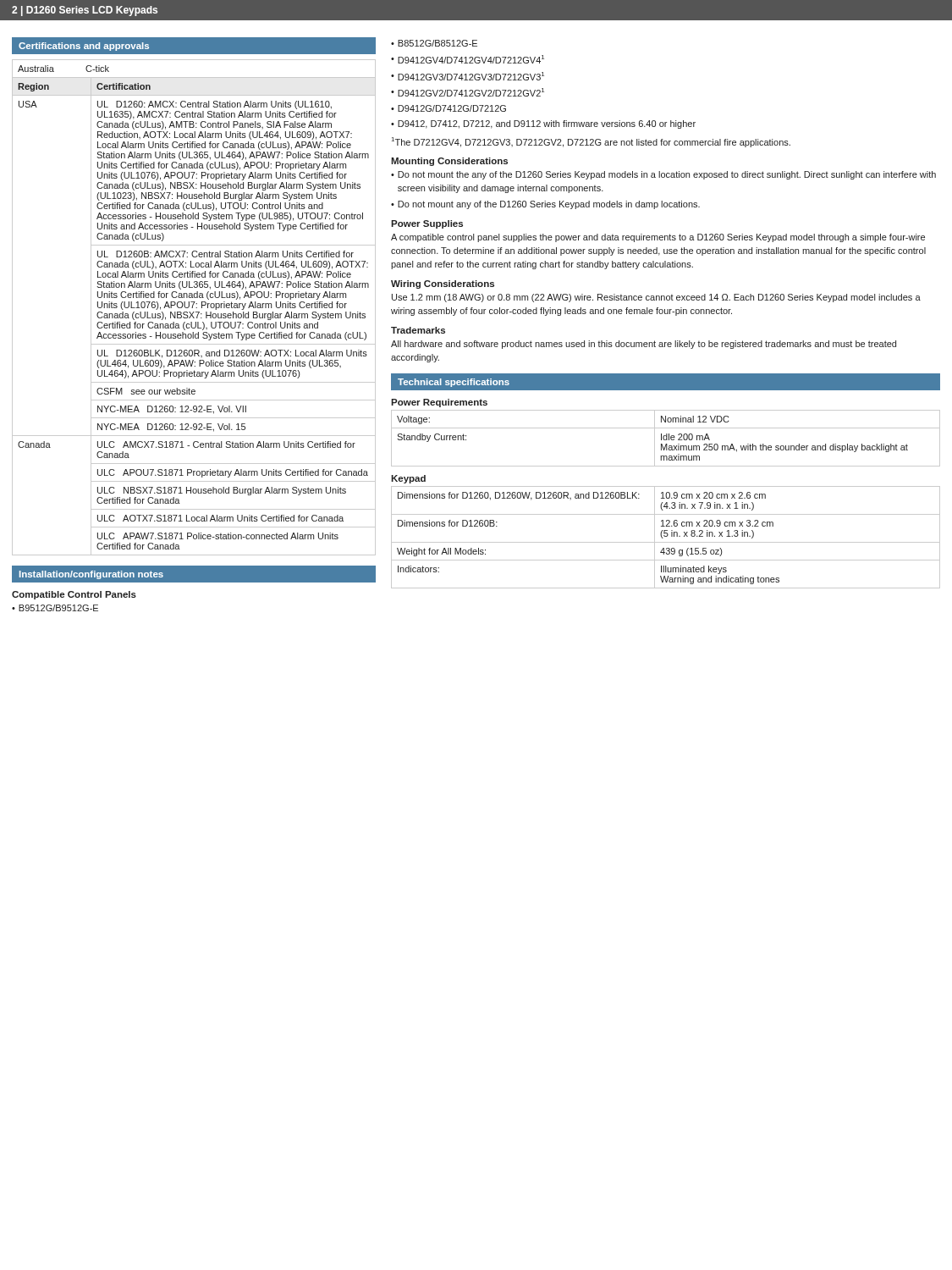
Task: Click where it says "Mounting Considerations"
Action: click(x=450, y=161)
